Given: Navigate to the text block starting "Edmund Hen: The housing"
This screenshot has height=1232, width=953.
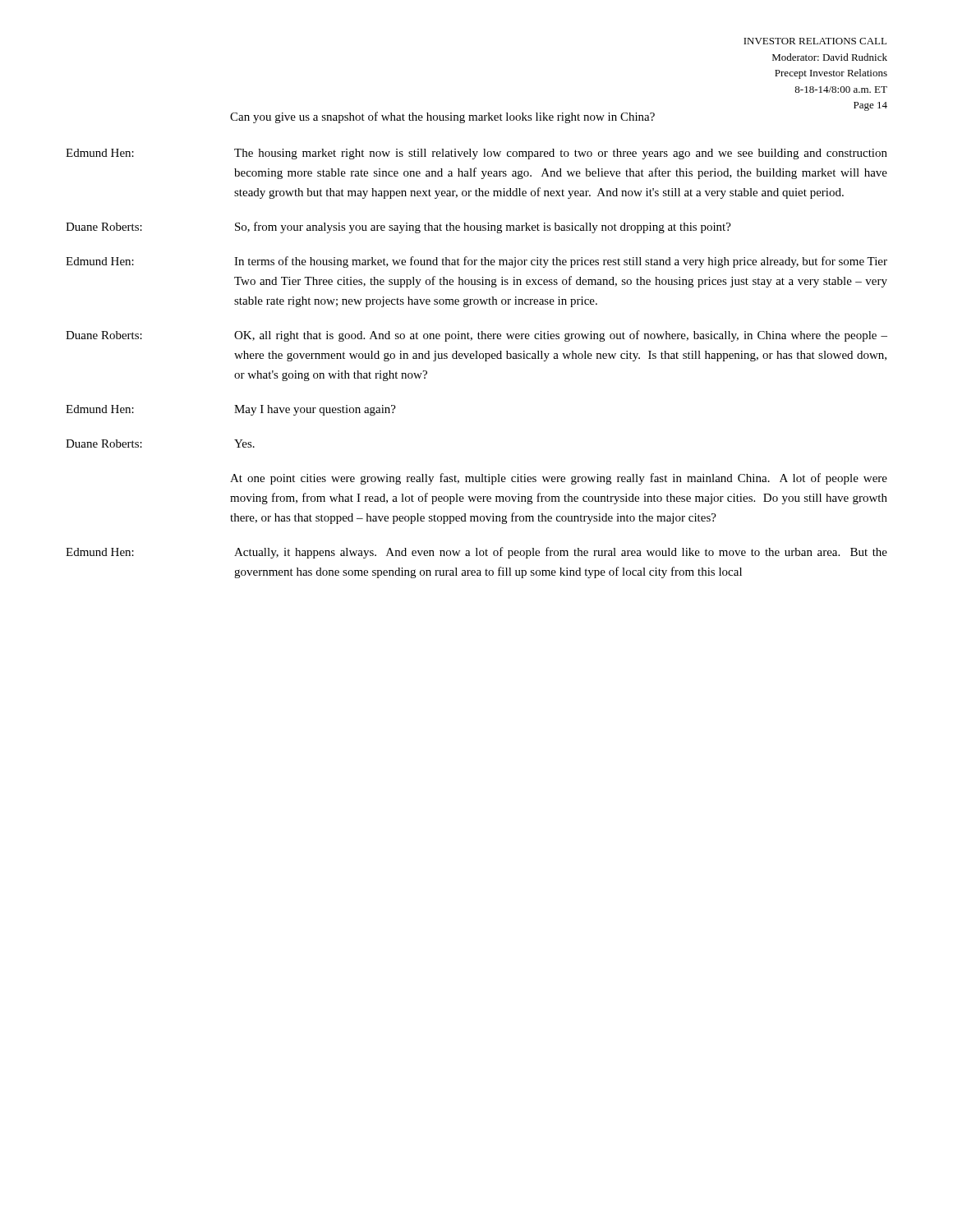Looking at the screenshot, I should pyautogui.click(x=476, y=172).
